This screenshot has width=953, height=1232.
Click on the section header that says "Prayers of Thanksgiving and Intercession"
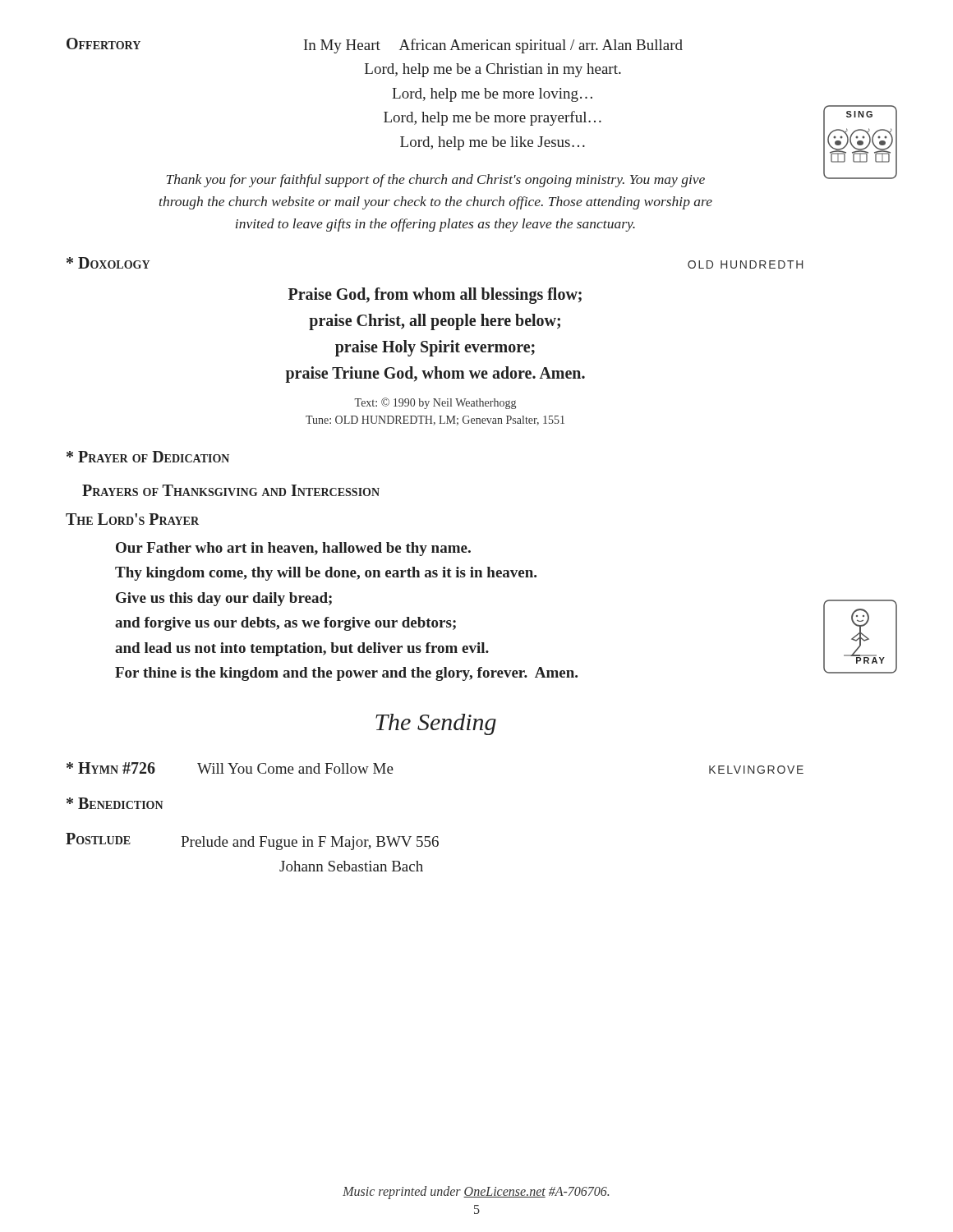231,490
